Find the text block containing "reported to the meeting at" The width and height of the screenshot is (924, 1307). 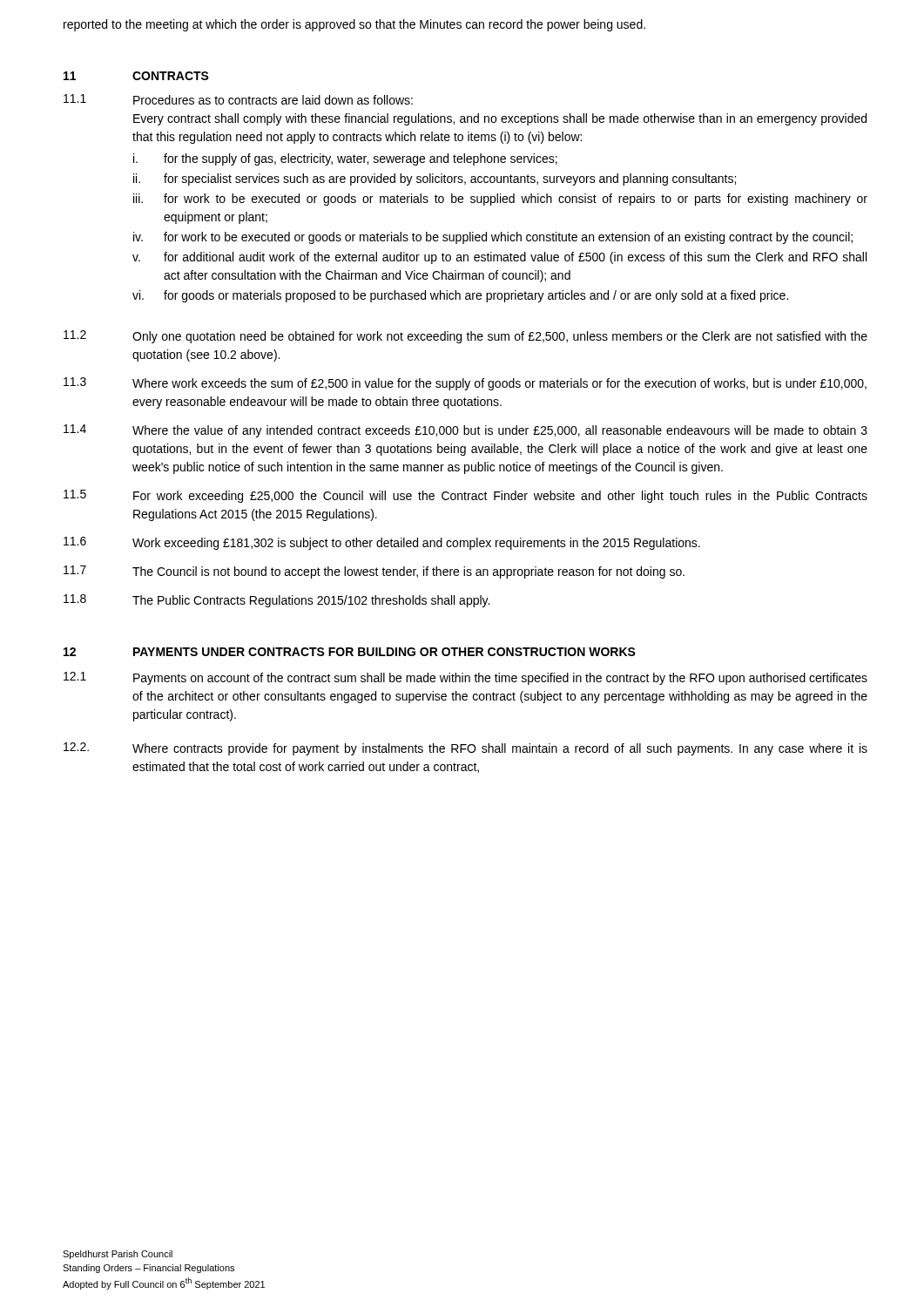click(x=354, y=24)
